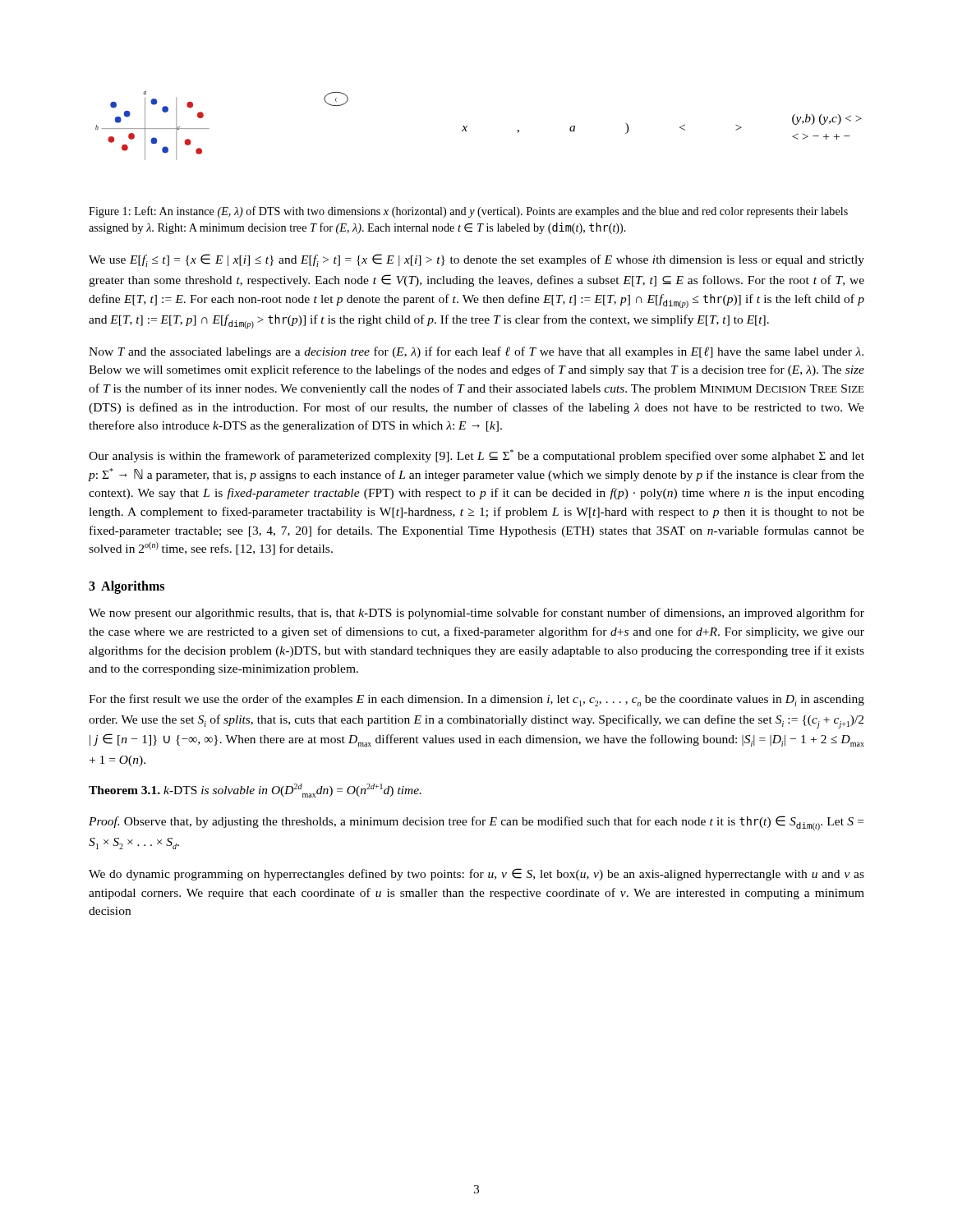Find the text block with the text "We do dynamic programming"
The image size is (953, 1232).
point(476,892)
